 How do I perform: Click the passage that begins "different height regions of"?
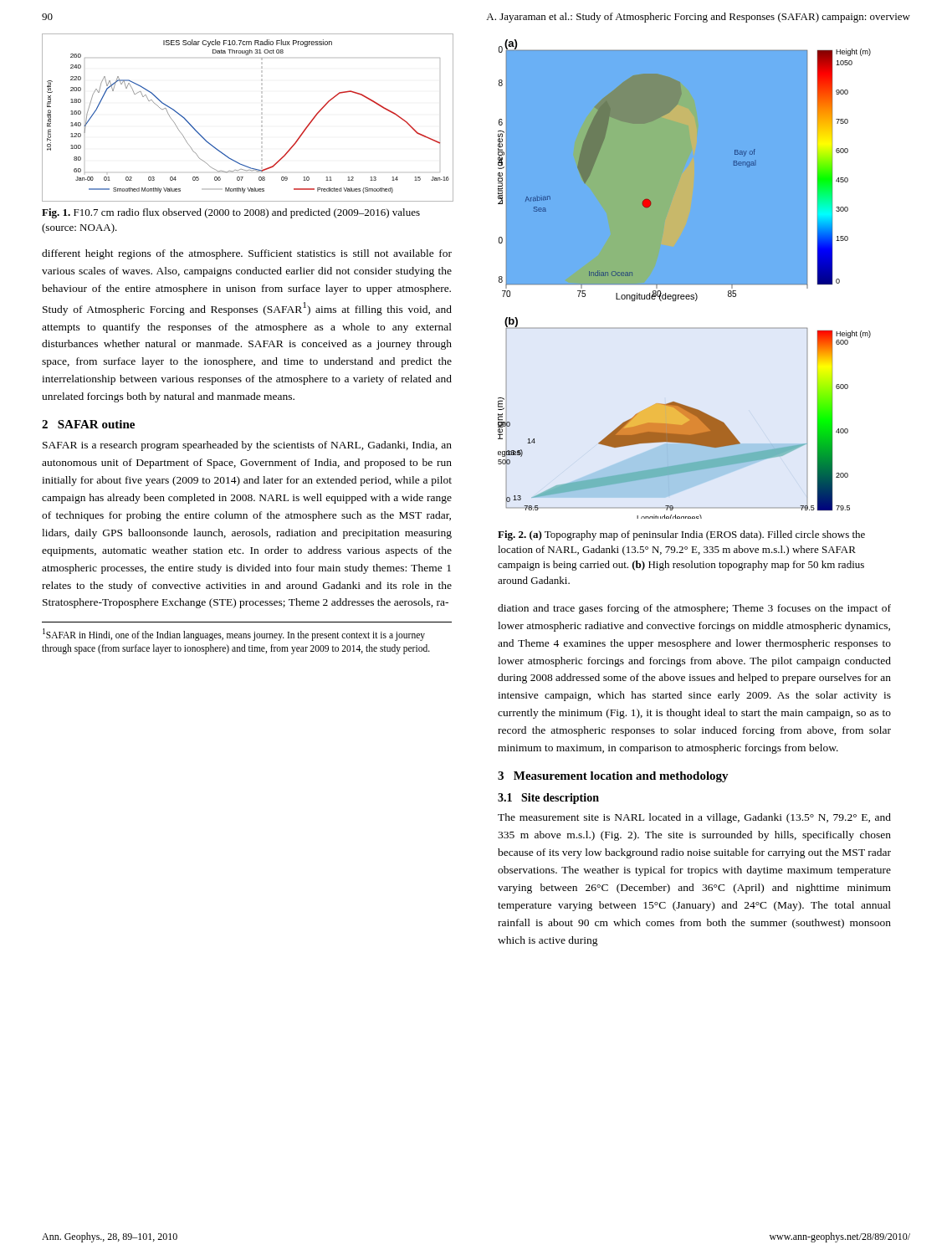click(x=247, y=325)
